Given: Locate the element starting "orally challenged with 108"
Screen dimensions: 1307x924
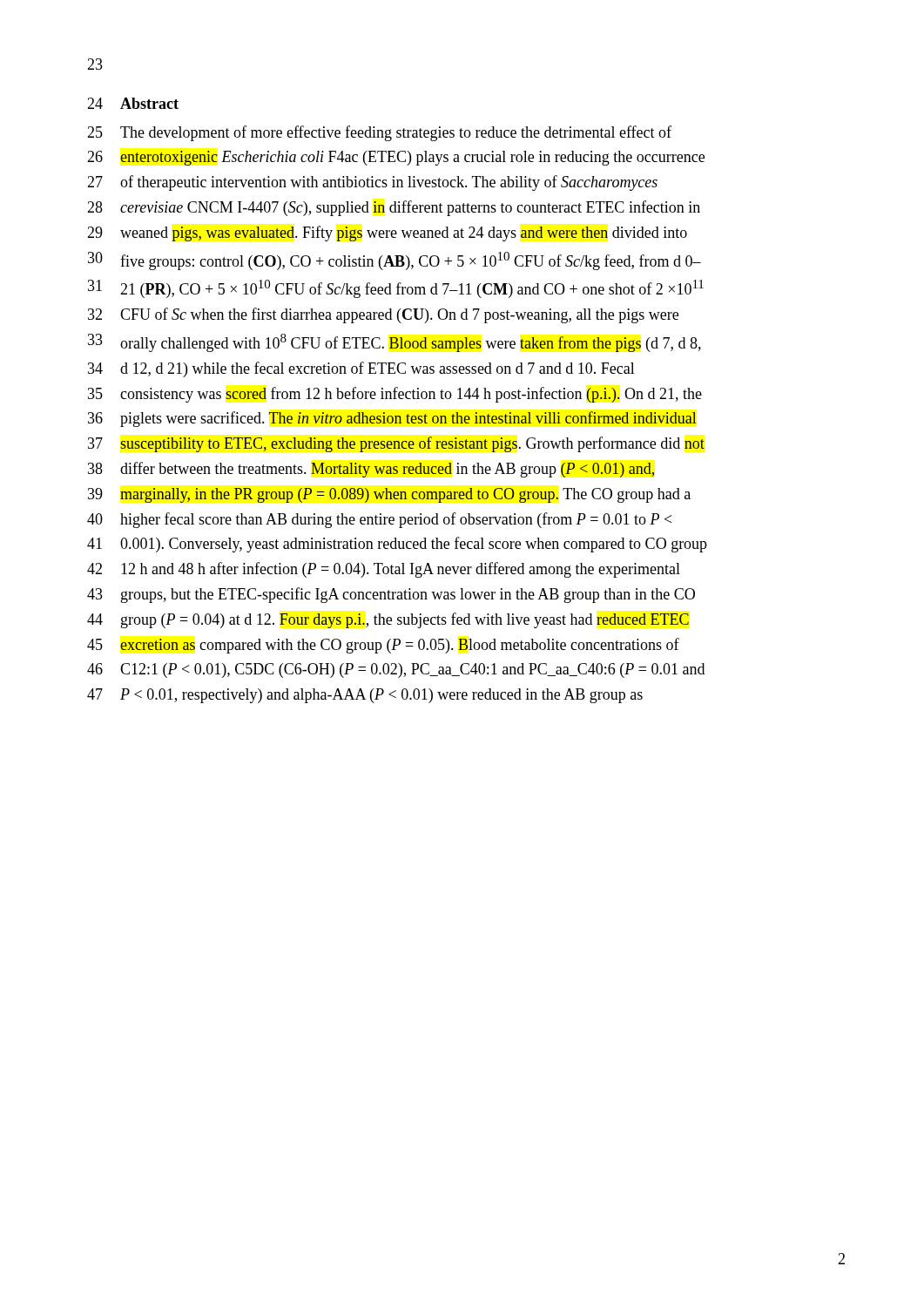Looking at the screenshot, I should pyautogui.click(x=411, y=342).
